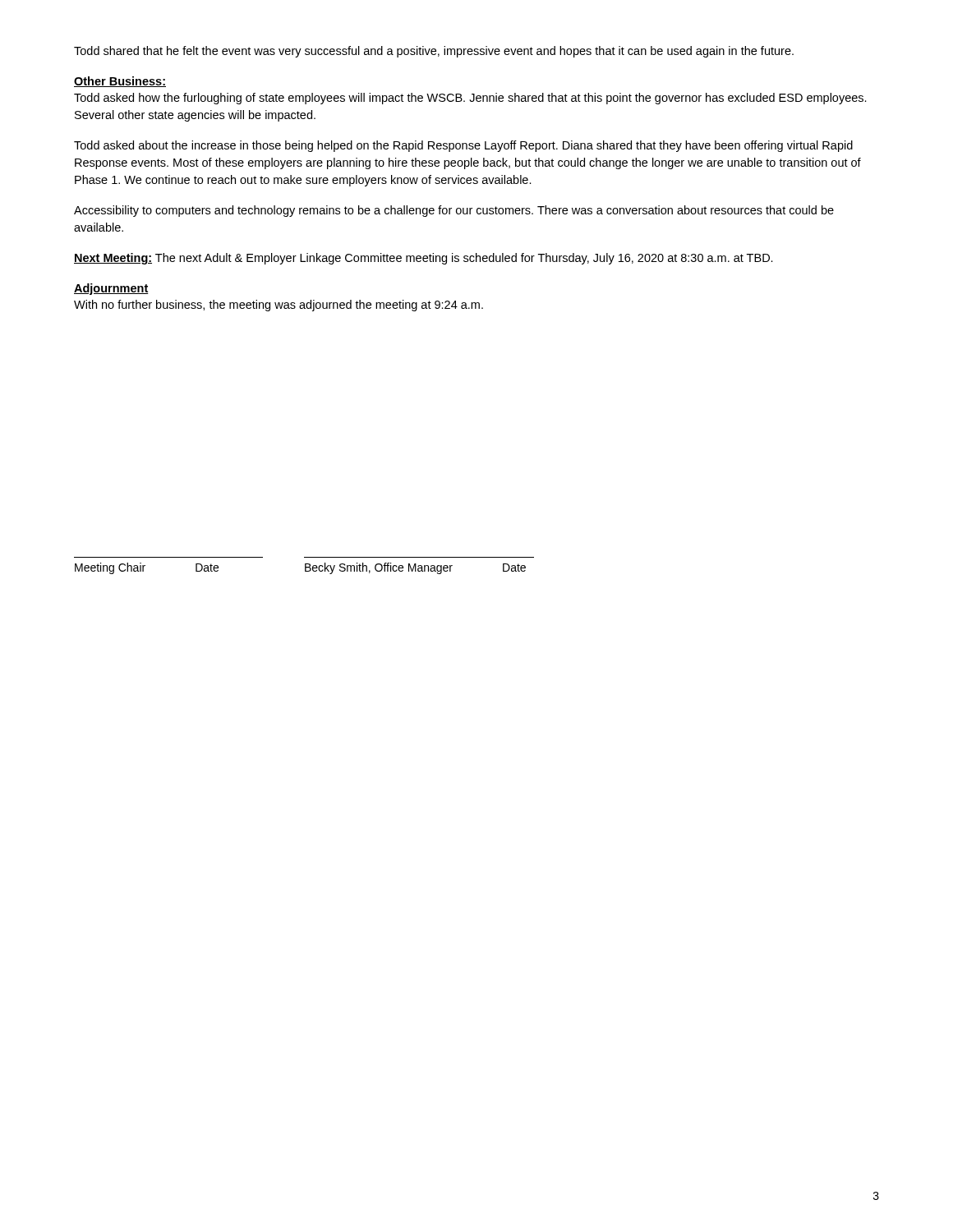Find the region starting "Next Meeting: The next"

pyautogui.click(x=424, y=258)
